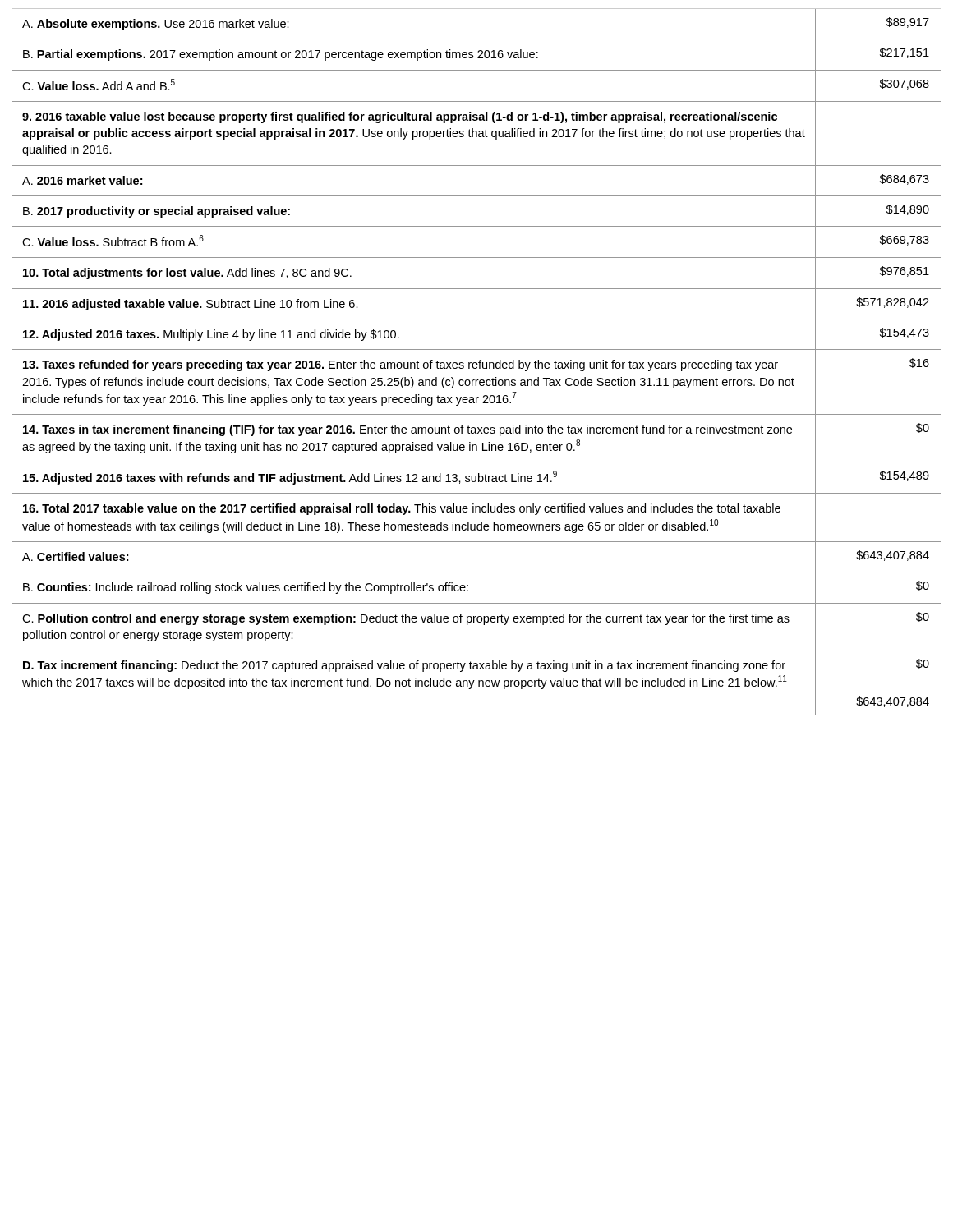Find the block starting "C. Pollution control"

[406, 626]
